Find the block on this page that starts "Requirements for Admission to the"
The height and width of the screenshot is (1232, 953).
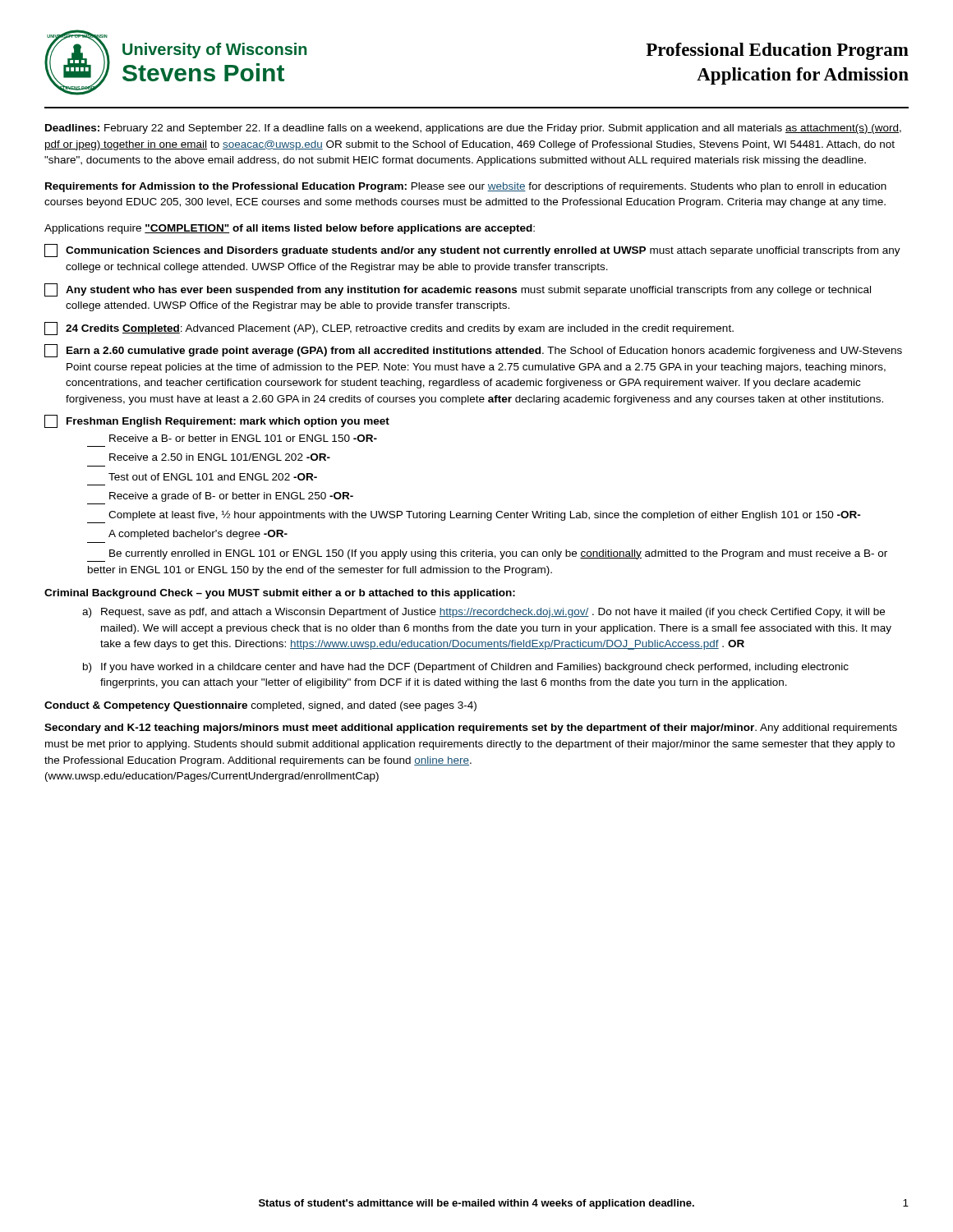pyautogui.click(x=465, y=194)
